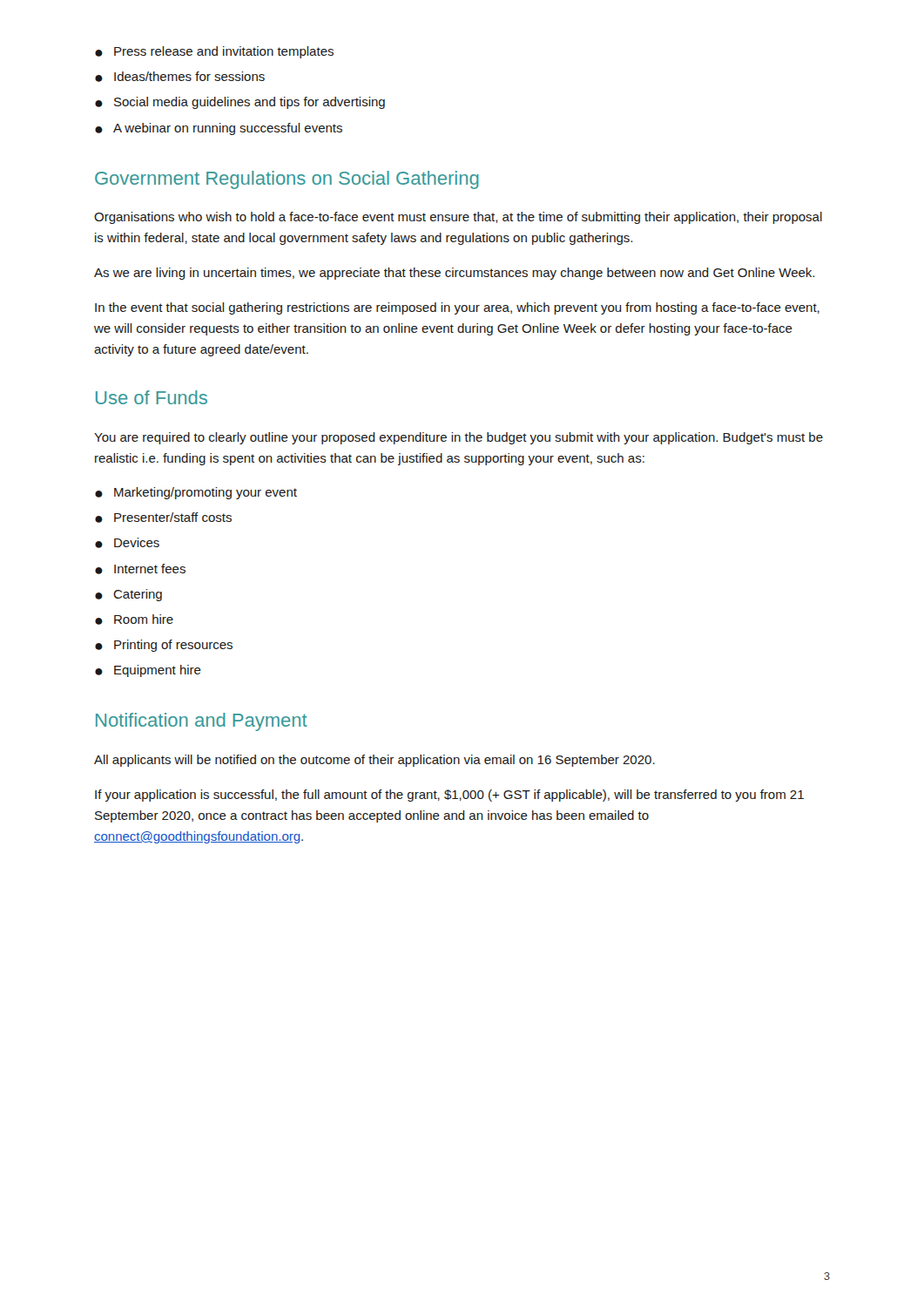Point to the region starting "● Presenter/staff costs"
The height and width of the screenshot is (1307, 924).
tap(163, 519)
